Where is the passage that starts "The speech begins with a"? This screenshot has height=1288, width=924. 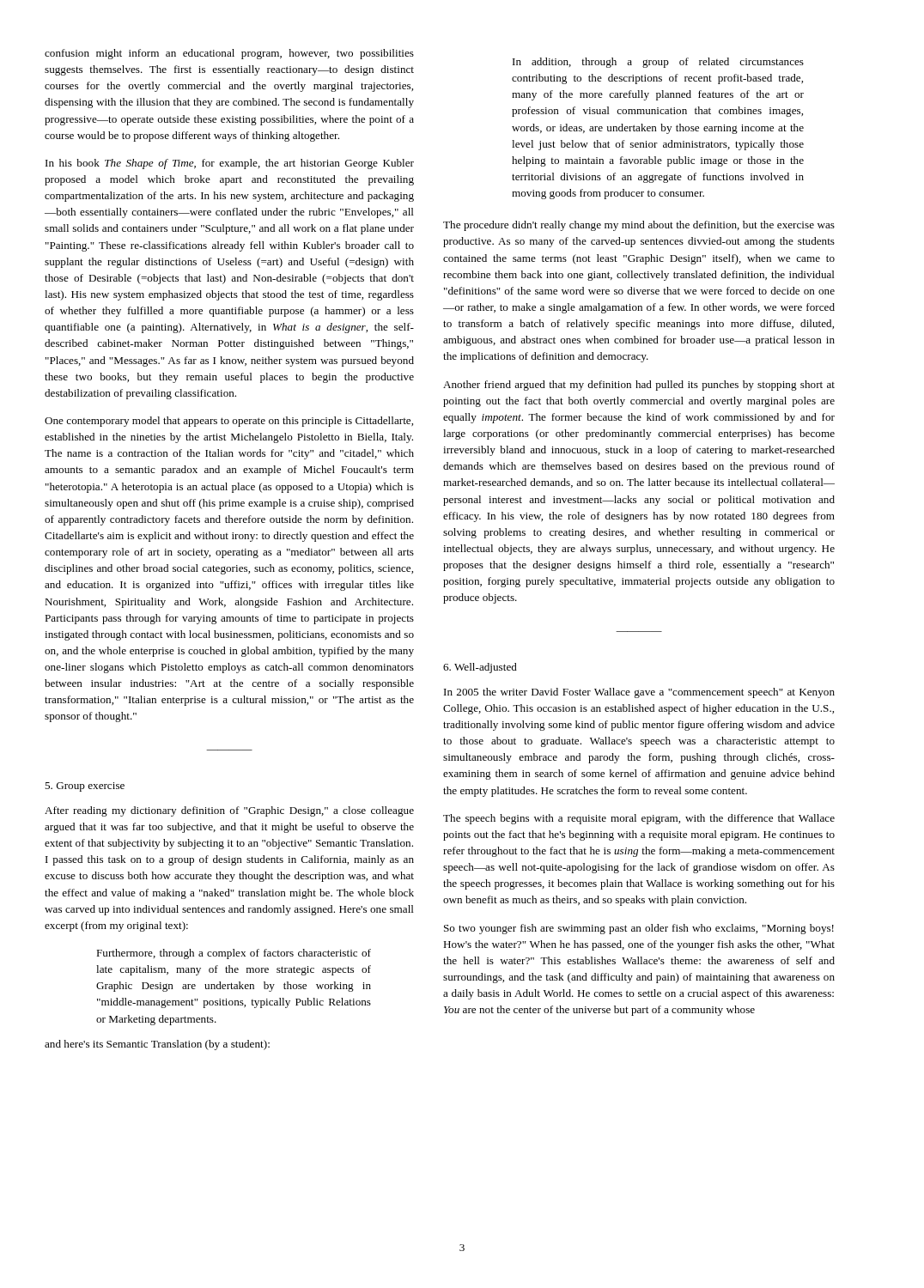[x=639, y=859]
